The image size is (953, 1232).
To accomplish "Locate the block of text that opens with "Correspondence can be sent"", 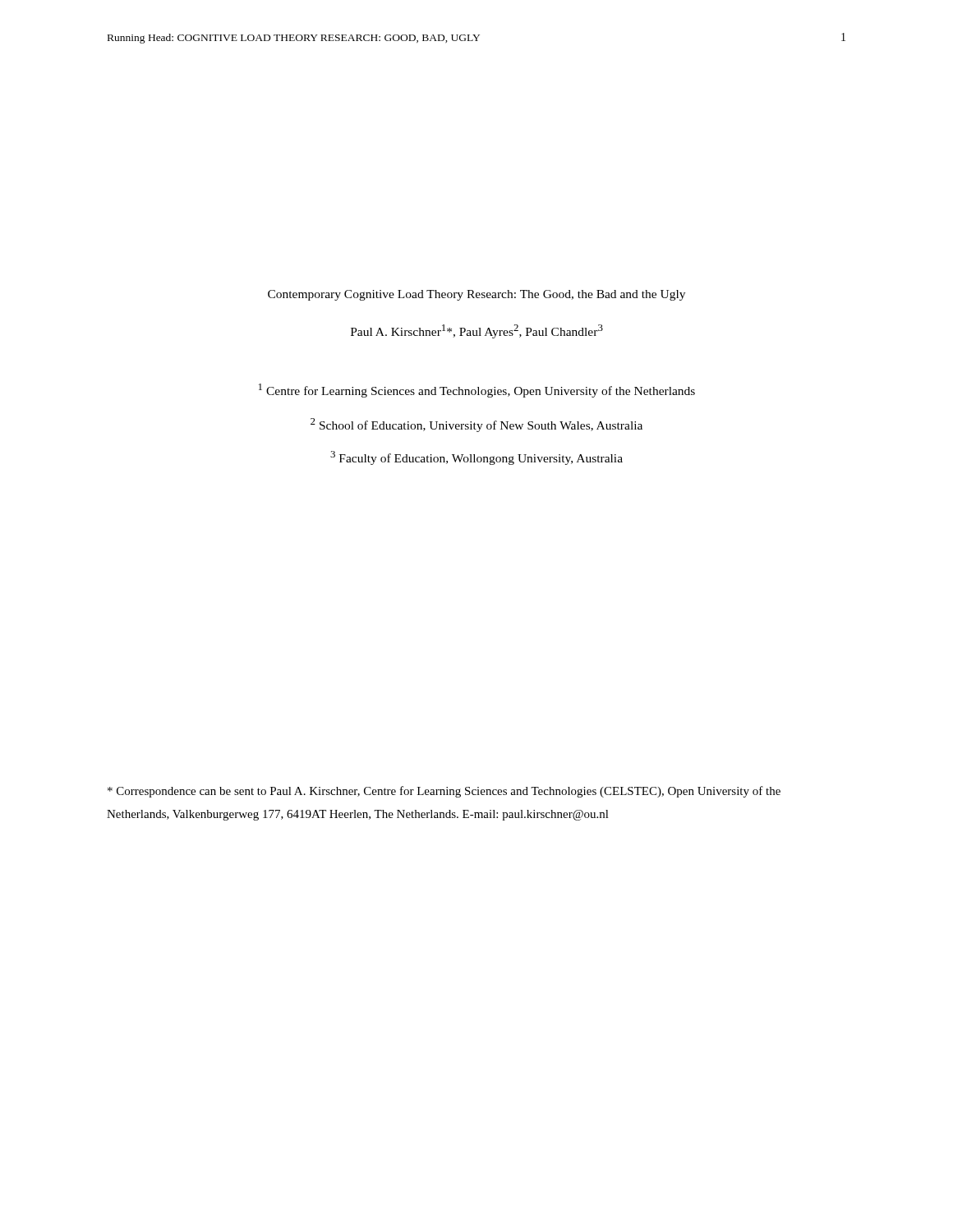I will 444,802.
